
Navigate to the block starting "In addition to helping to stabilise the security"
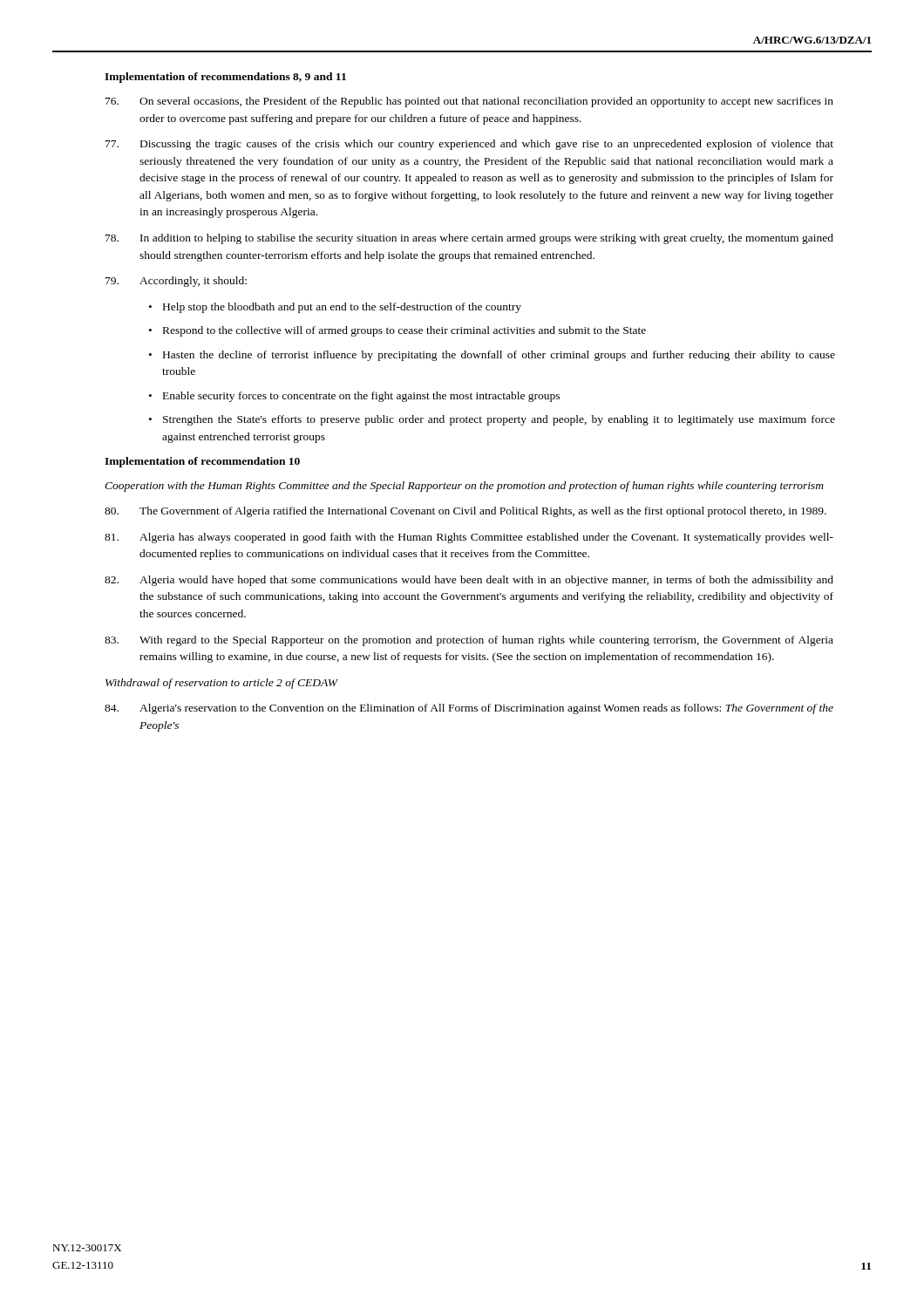(x=469, y=246)
